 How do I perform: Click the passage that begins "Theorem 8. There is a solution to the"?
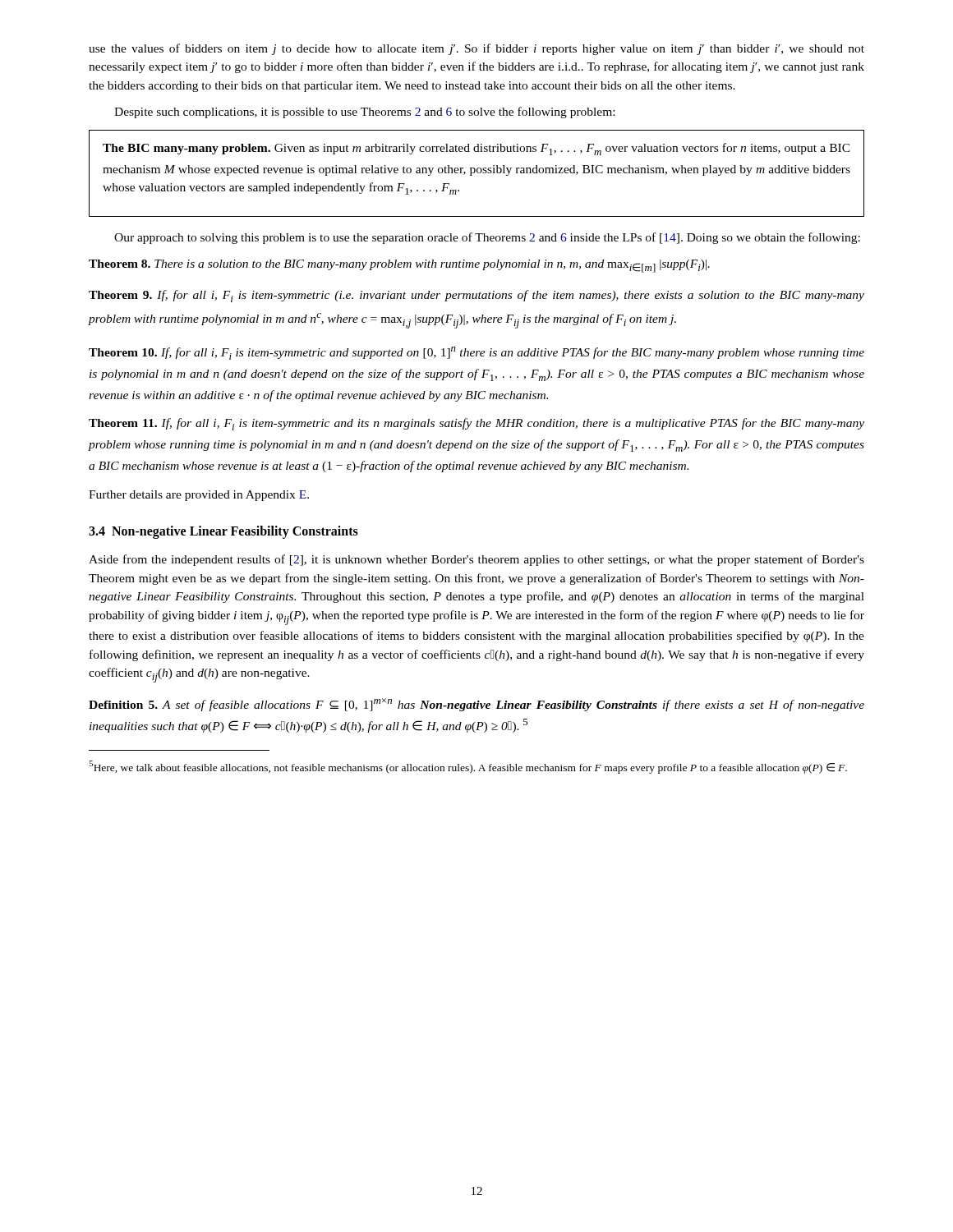pos(476,266)
